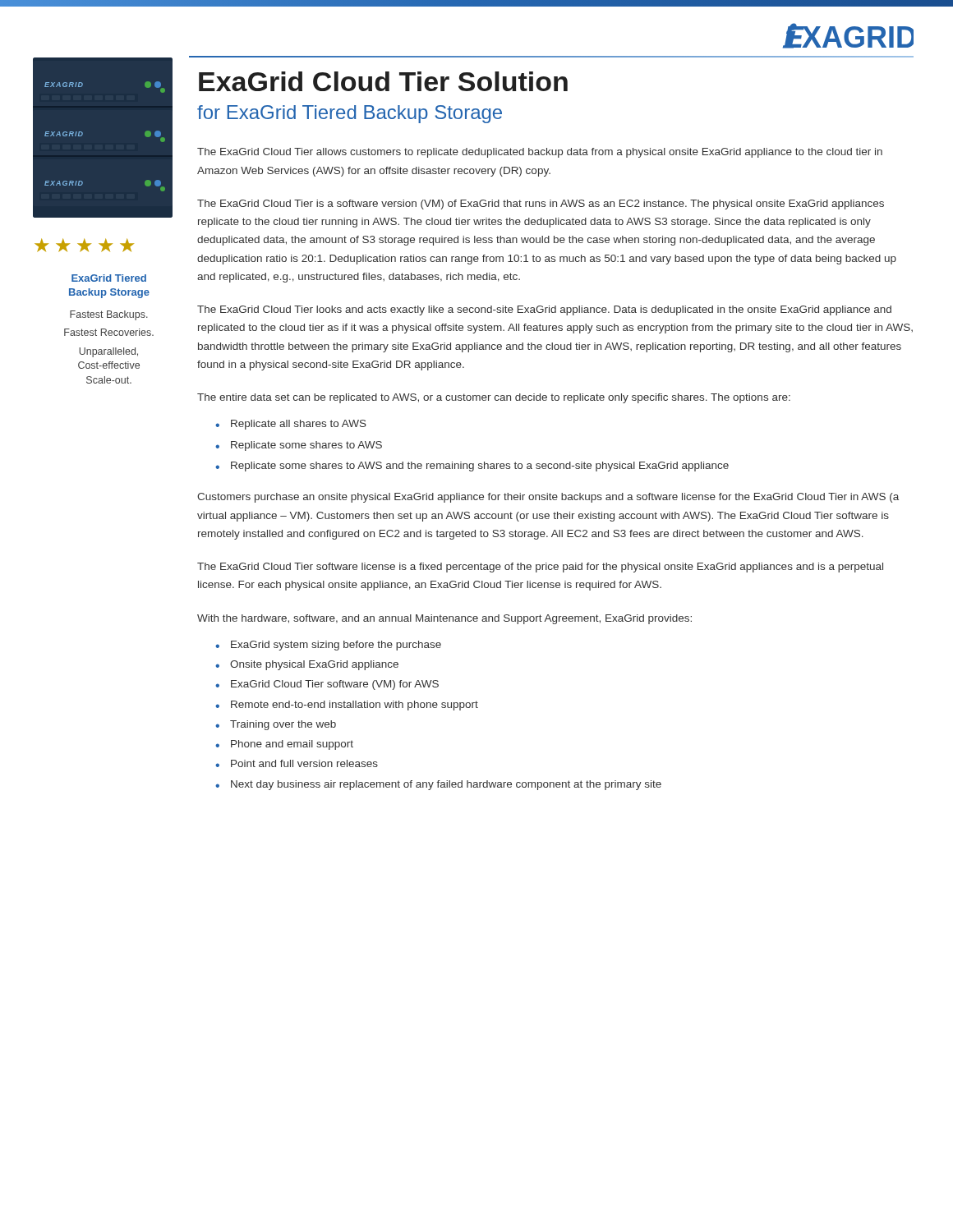Locate the list item containing "•ExaGrid system sizing before the purchase"

point(328,645)
